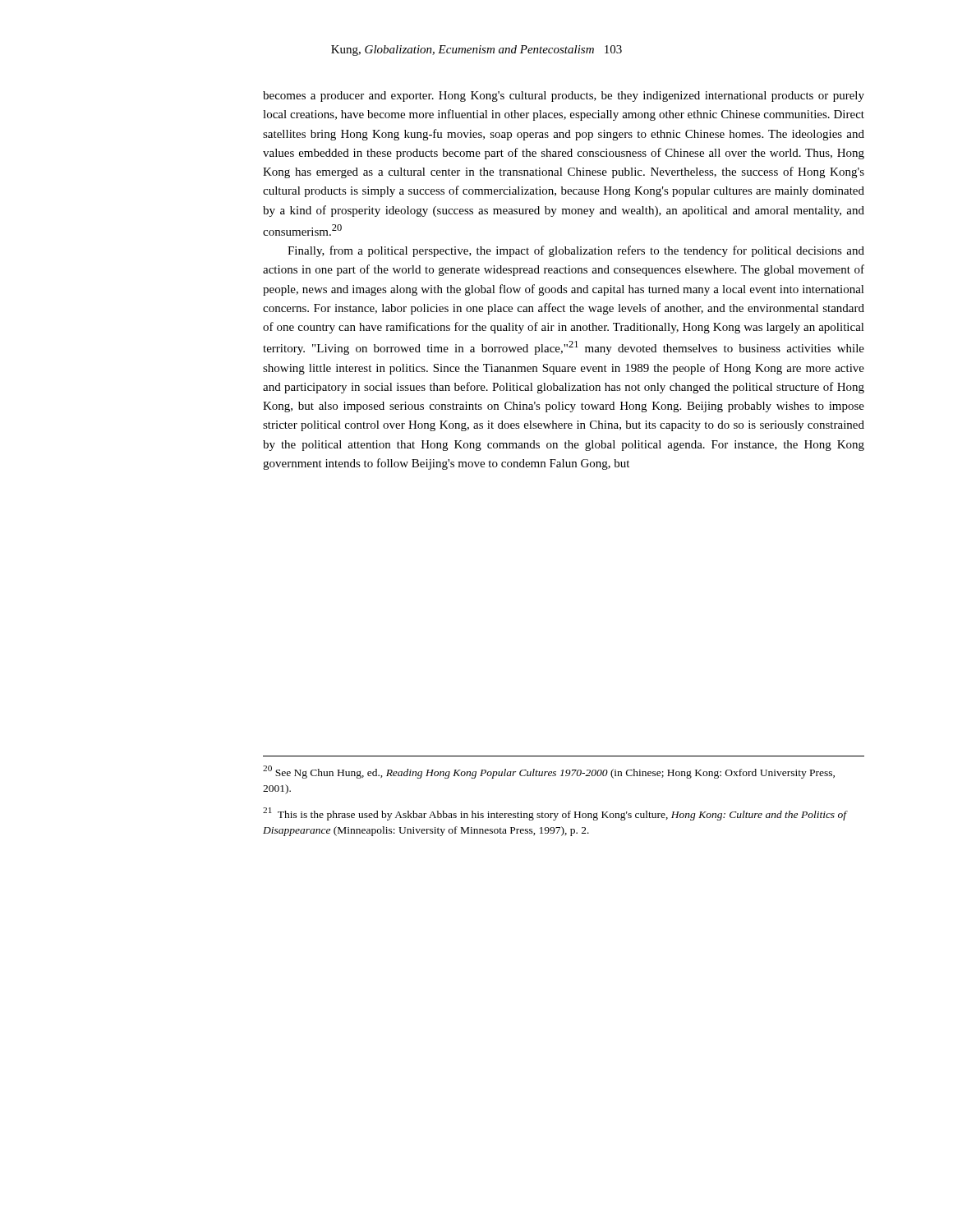Locate the text block starting "21 This is the phrase"
Viewport: 953px width, 1232px height.
tap(555, 820)
